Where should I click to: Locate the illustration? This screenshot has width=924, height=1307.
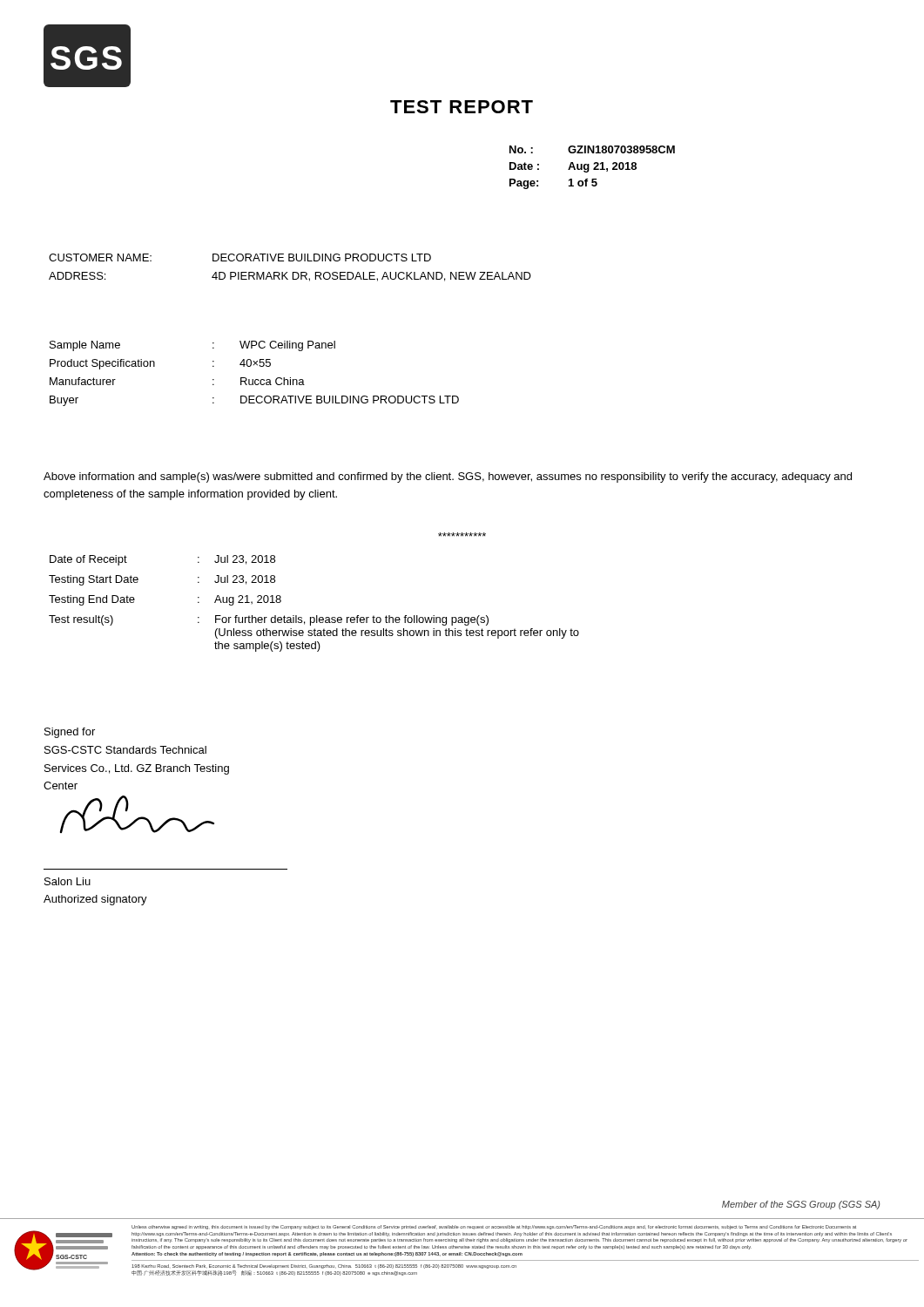[165, 819]
